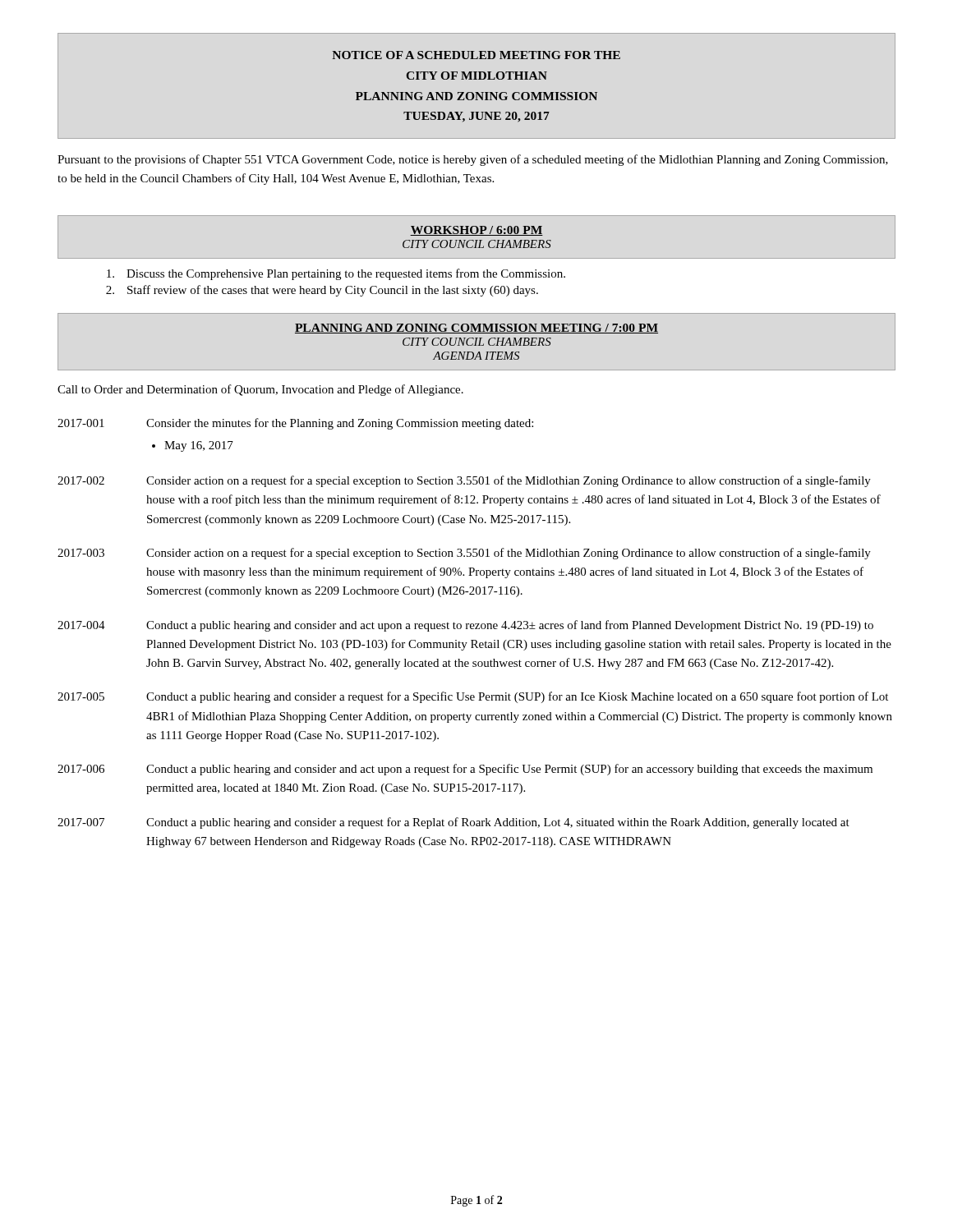Screen dimensions: 1232x953
Task: Where is the section header that starts "PLANNING AND ZONING COMMISSION MEETING / 7:00 PM"?
Action: pos(476,342)
